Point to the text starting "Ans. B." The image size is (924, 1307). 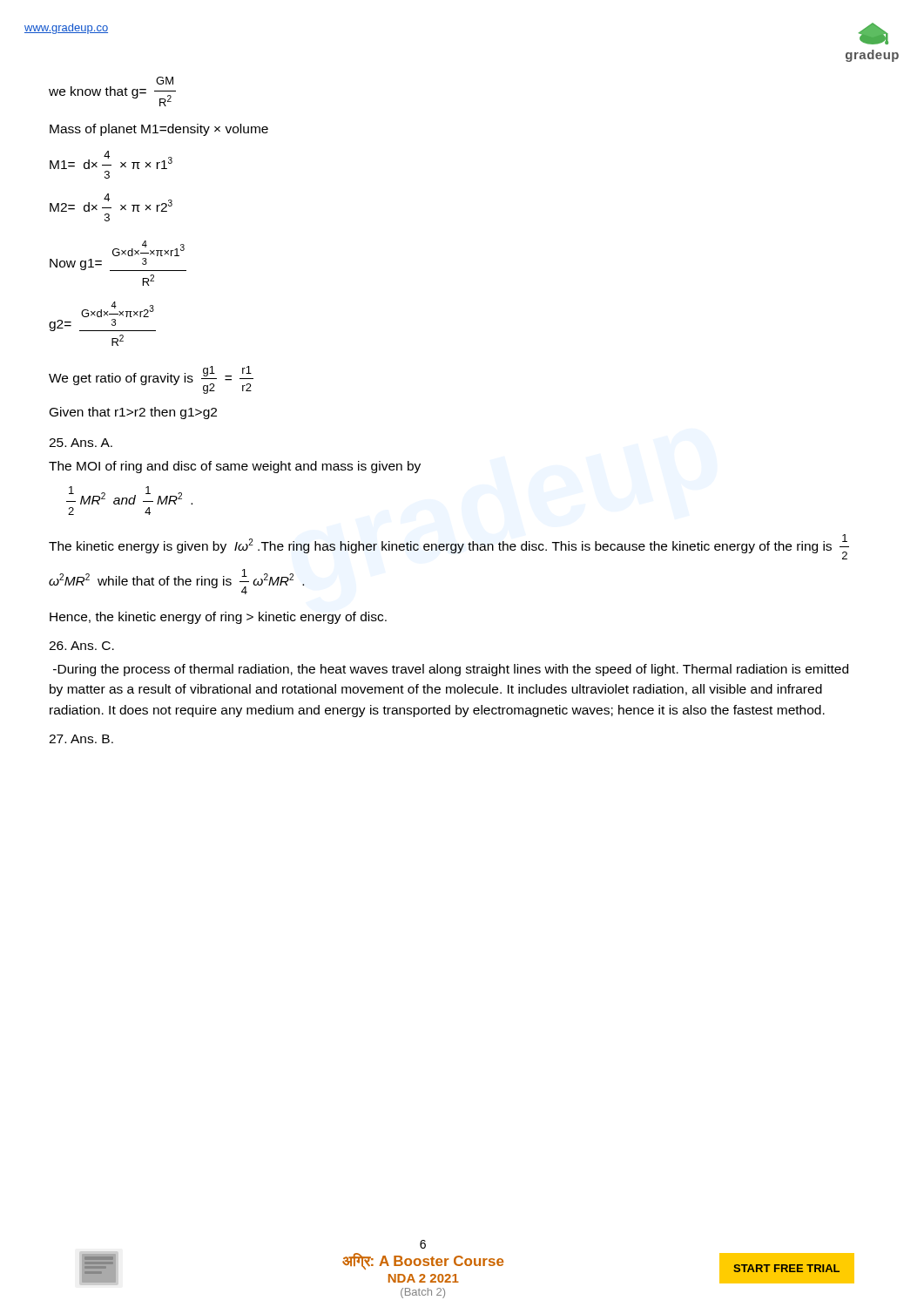[81, 738]
